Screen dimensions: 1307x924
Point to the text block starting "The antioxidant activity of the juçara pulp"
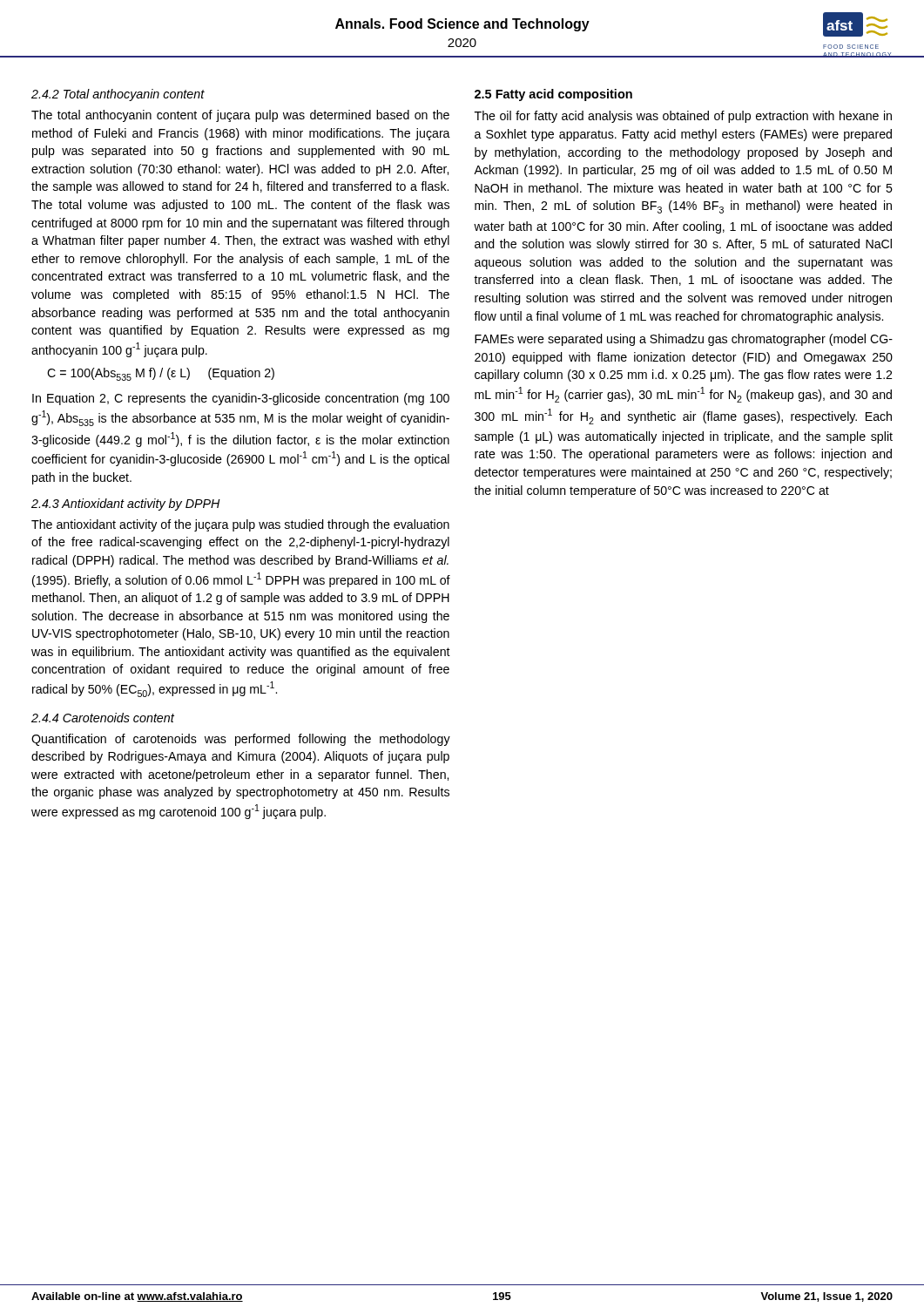(241, 608)
